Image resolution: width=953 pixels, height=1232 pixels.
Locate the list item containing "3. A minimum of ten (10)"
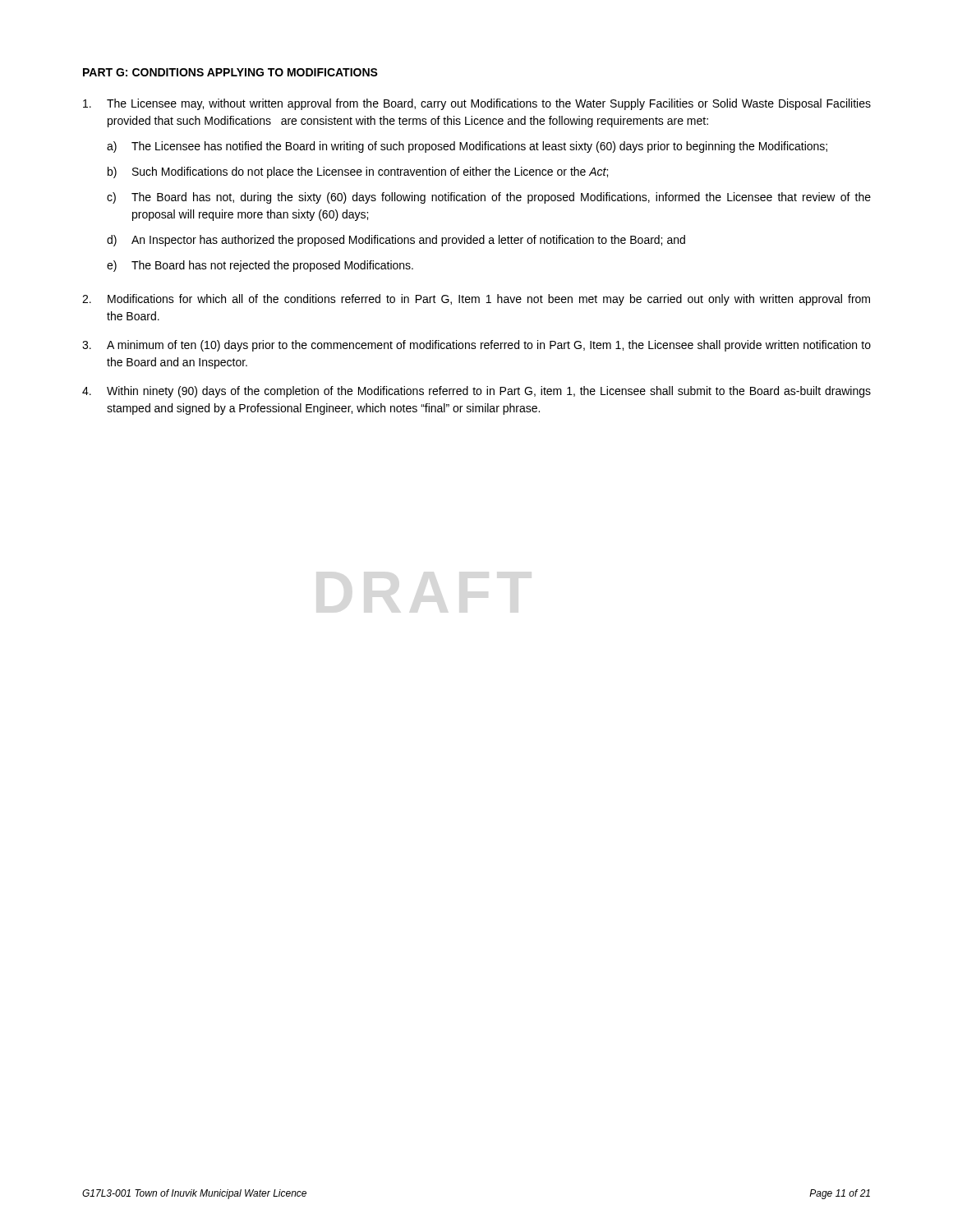pos(476,354)
